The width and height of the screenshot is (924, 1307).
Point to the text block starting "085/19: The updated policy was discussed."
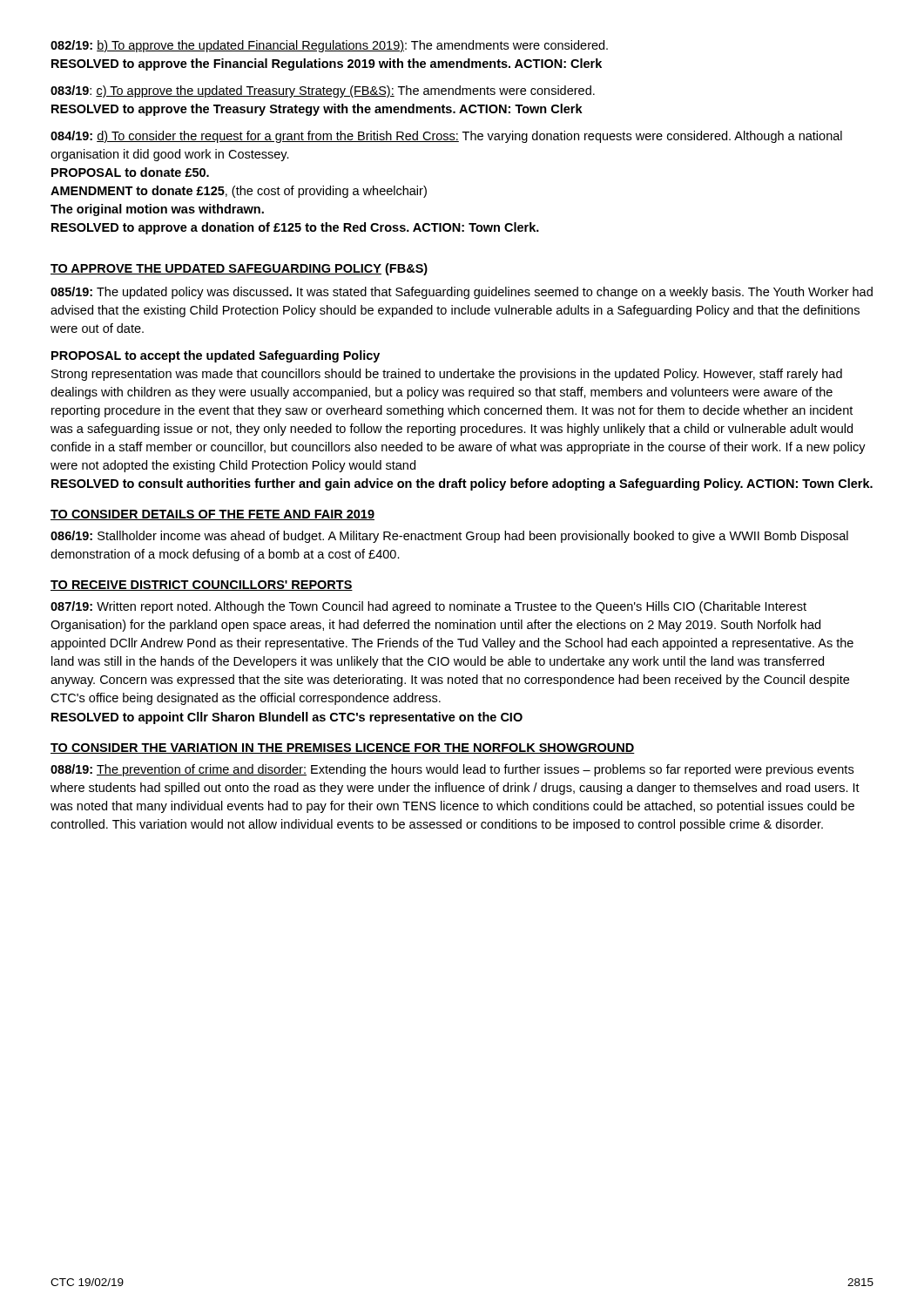462,311
